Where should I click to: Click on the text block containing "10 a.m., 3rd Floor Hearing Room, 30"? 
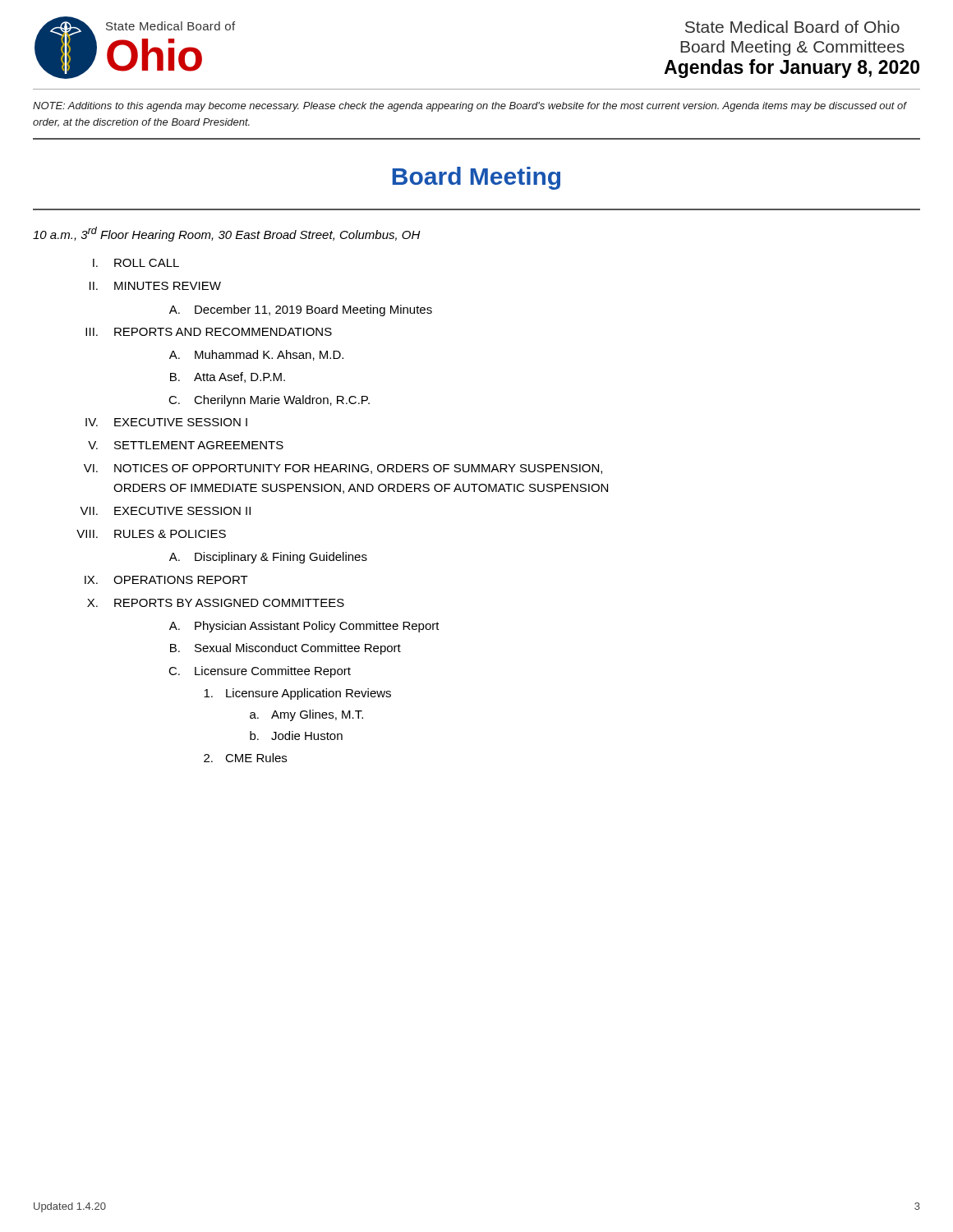coord(226,233)
